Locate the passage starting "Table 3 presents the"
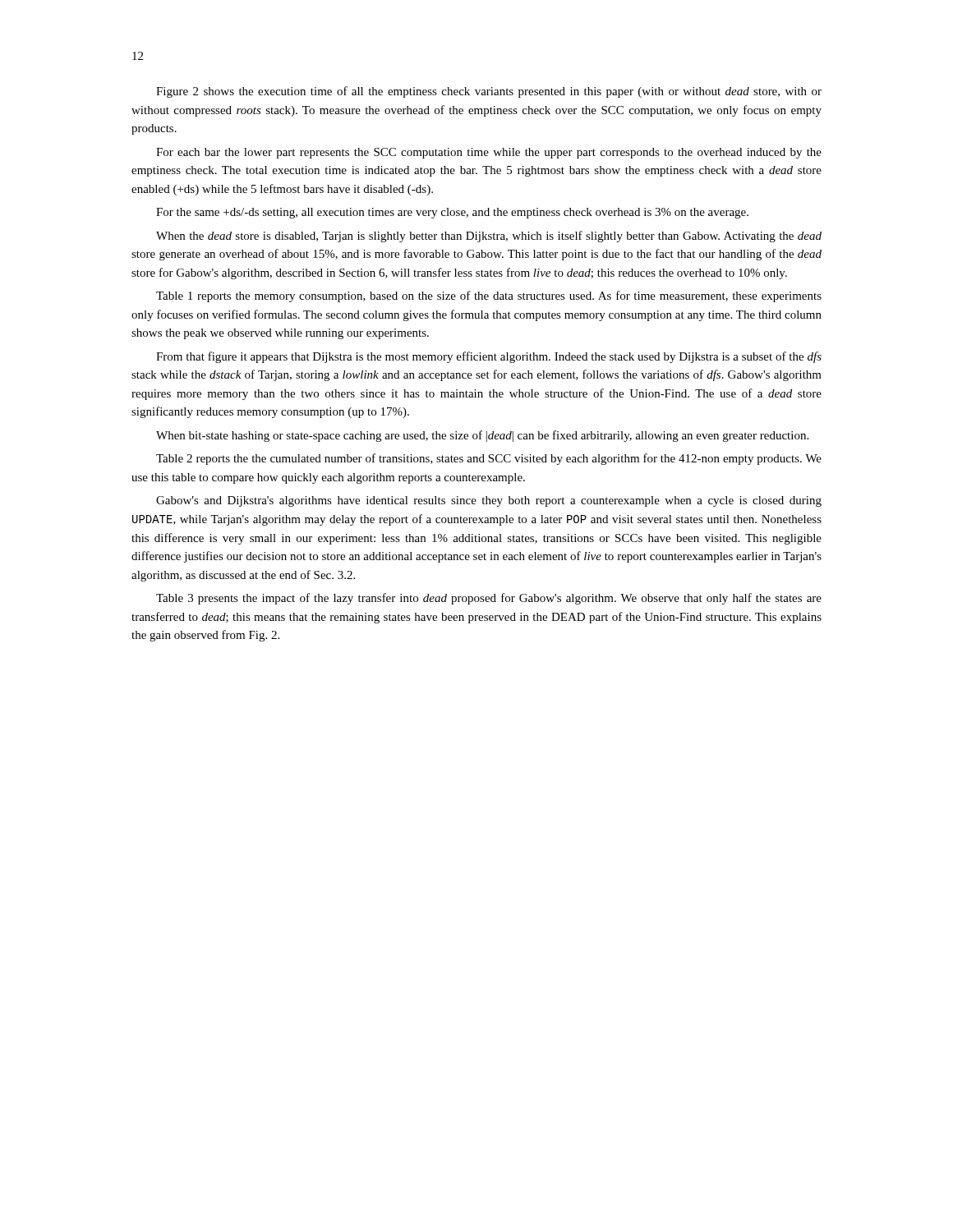Screen dimensions: 1232x953 tap(476, 616)
